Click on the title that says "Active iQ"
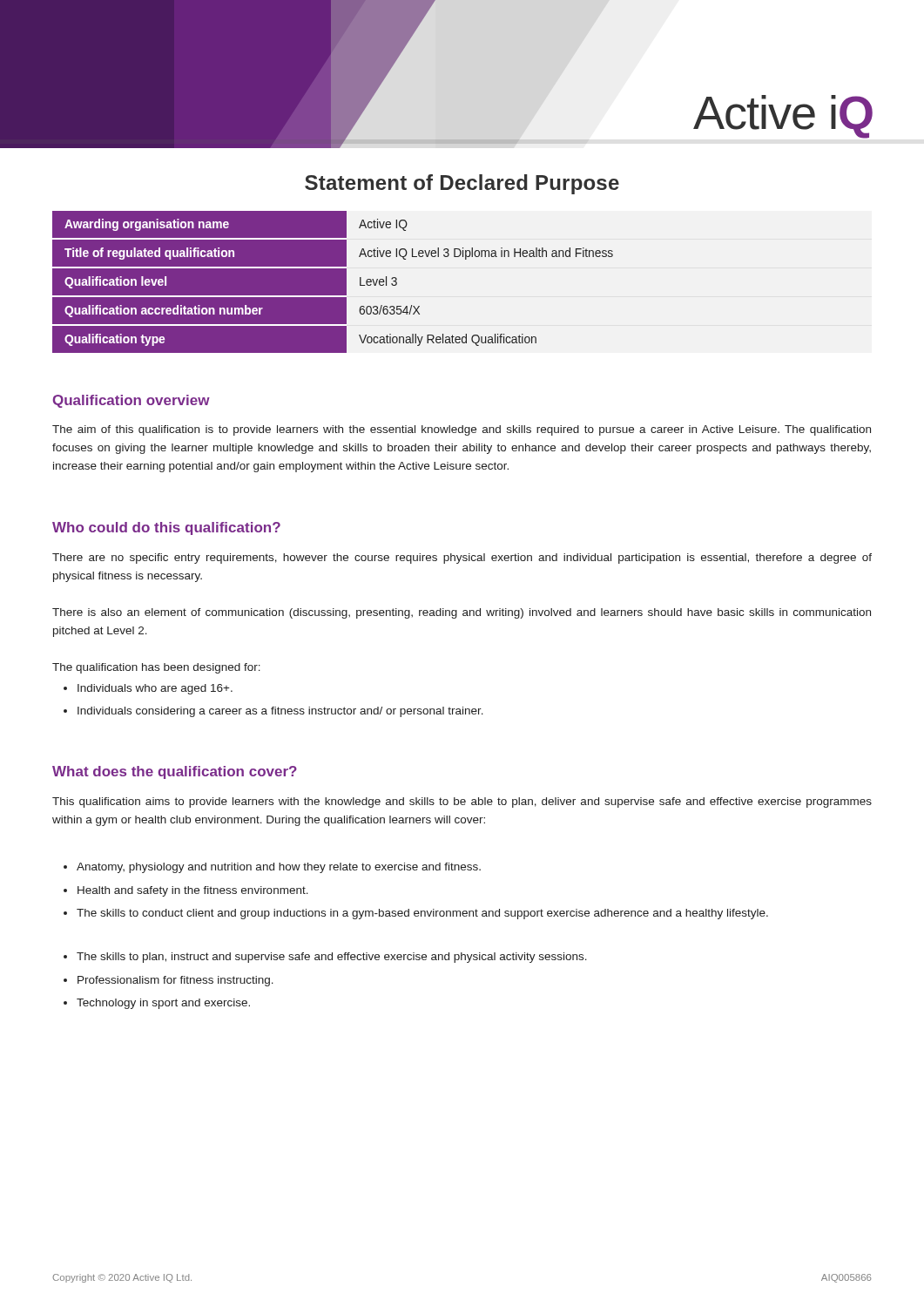Viewport: 924px width, 1307px height. (x=783, y=112)
